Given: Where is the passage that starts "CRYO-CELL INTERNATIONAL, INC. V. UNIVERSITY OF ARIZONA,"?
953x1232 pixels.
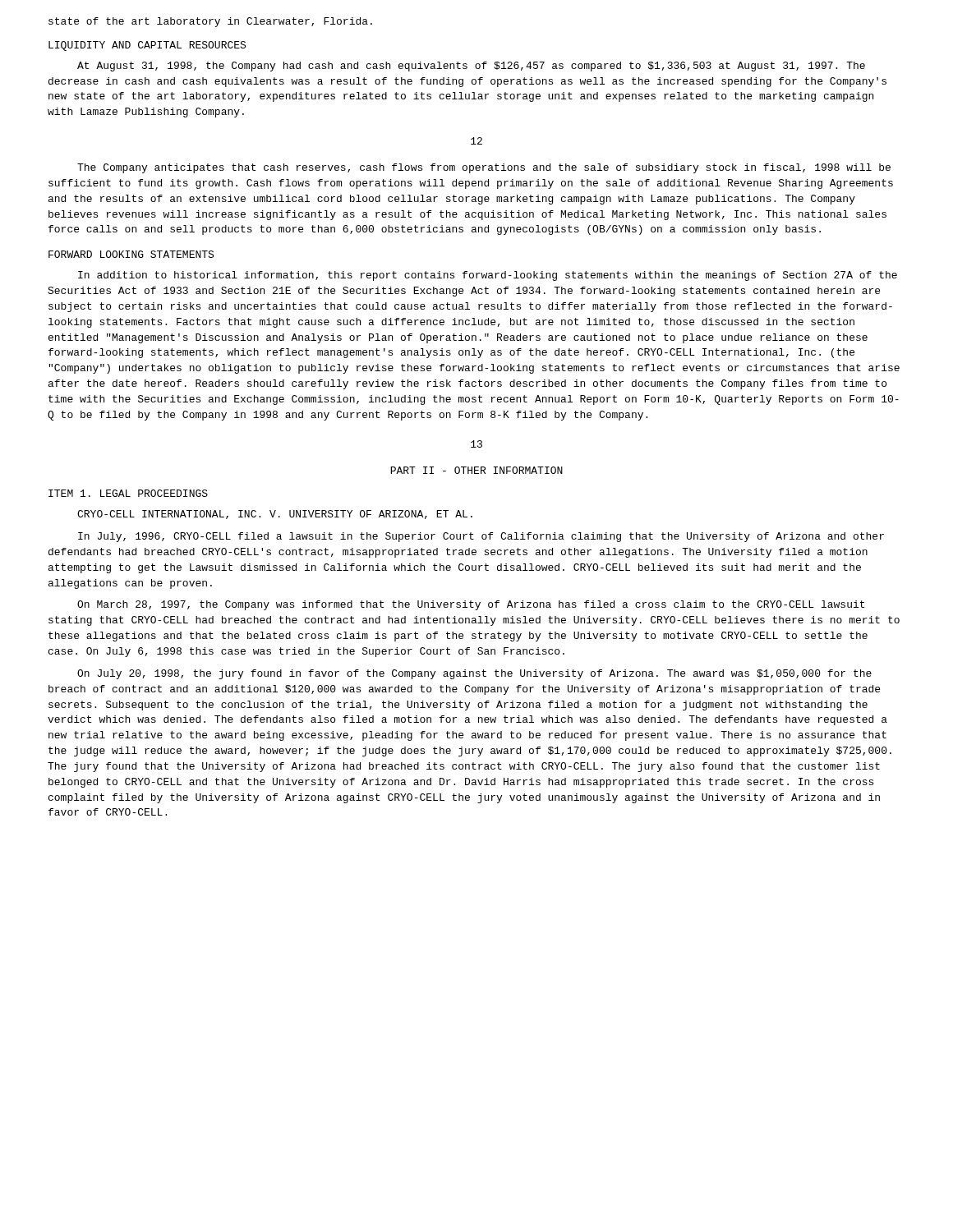Looking at the screenshot, I should point(276,515).
